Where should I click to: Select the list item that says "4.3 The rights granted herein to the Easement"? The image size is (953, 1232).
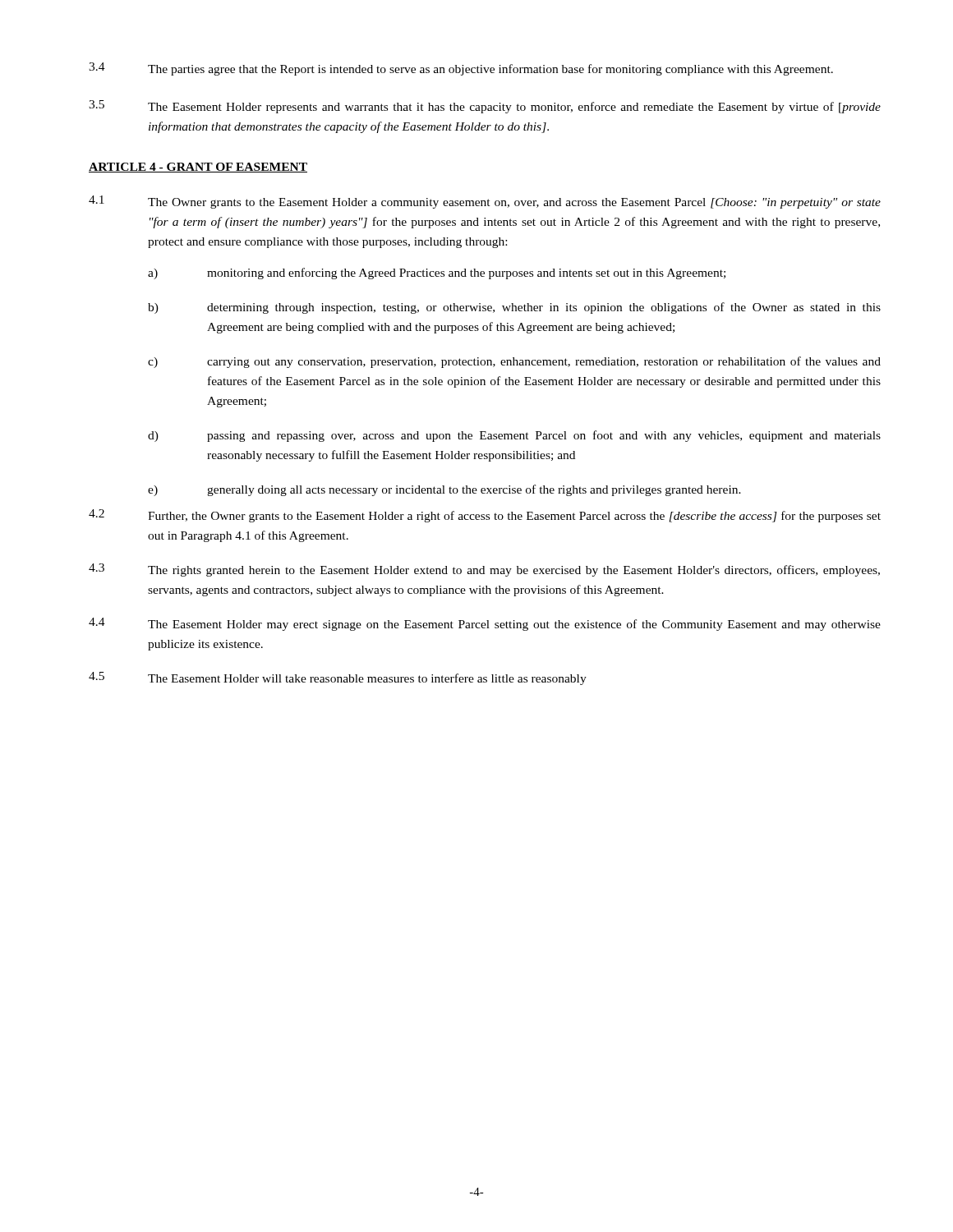(485, 580)
